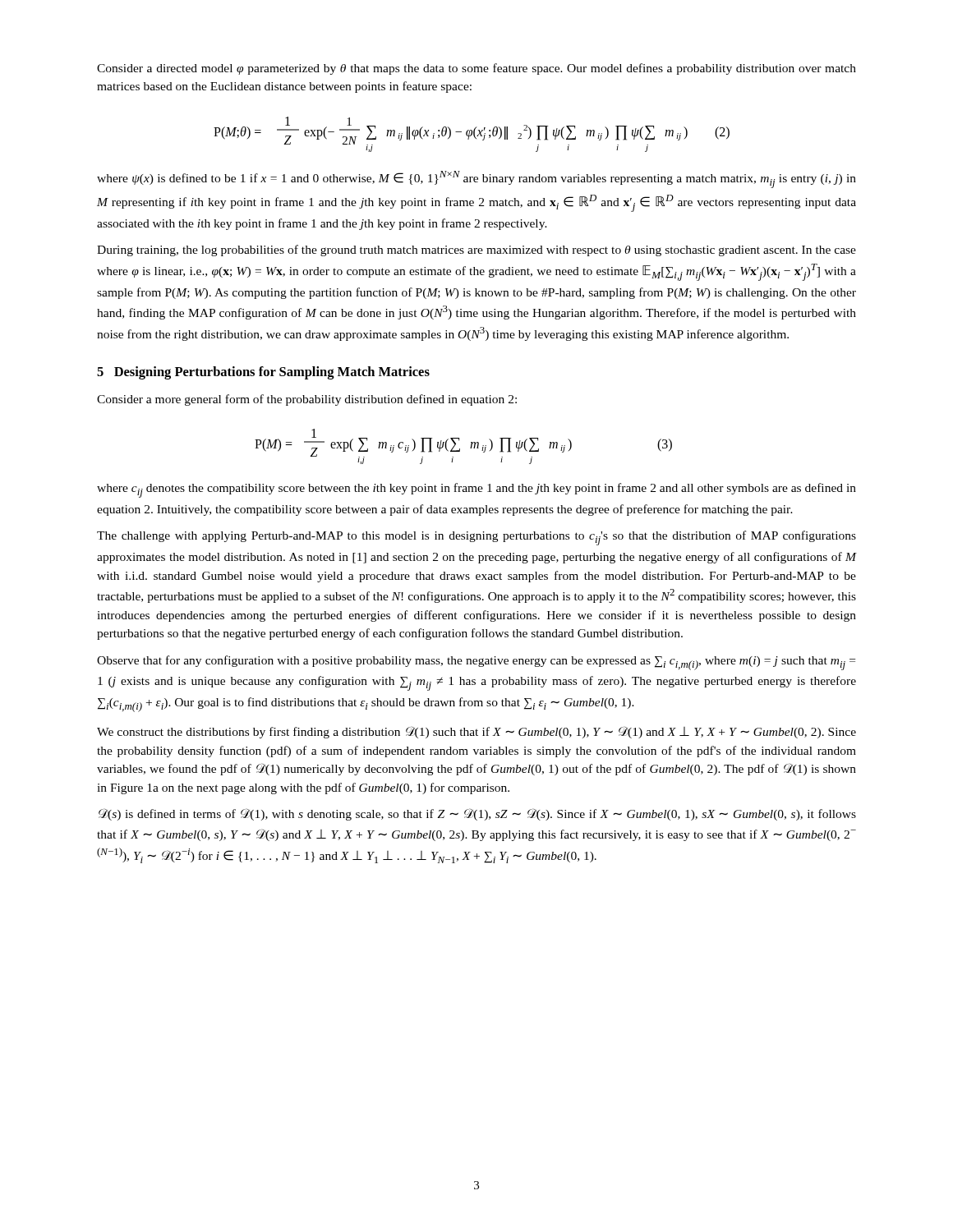Locate the block of text that opens with "Consider a directed model φ parameterized"
Screen dimensions: 1232x953
[476, 78]
